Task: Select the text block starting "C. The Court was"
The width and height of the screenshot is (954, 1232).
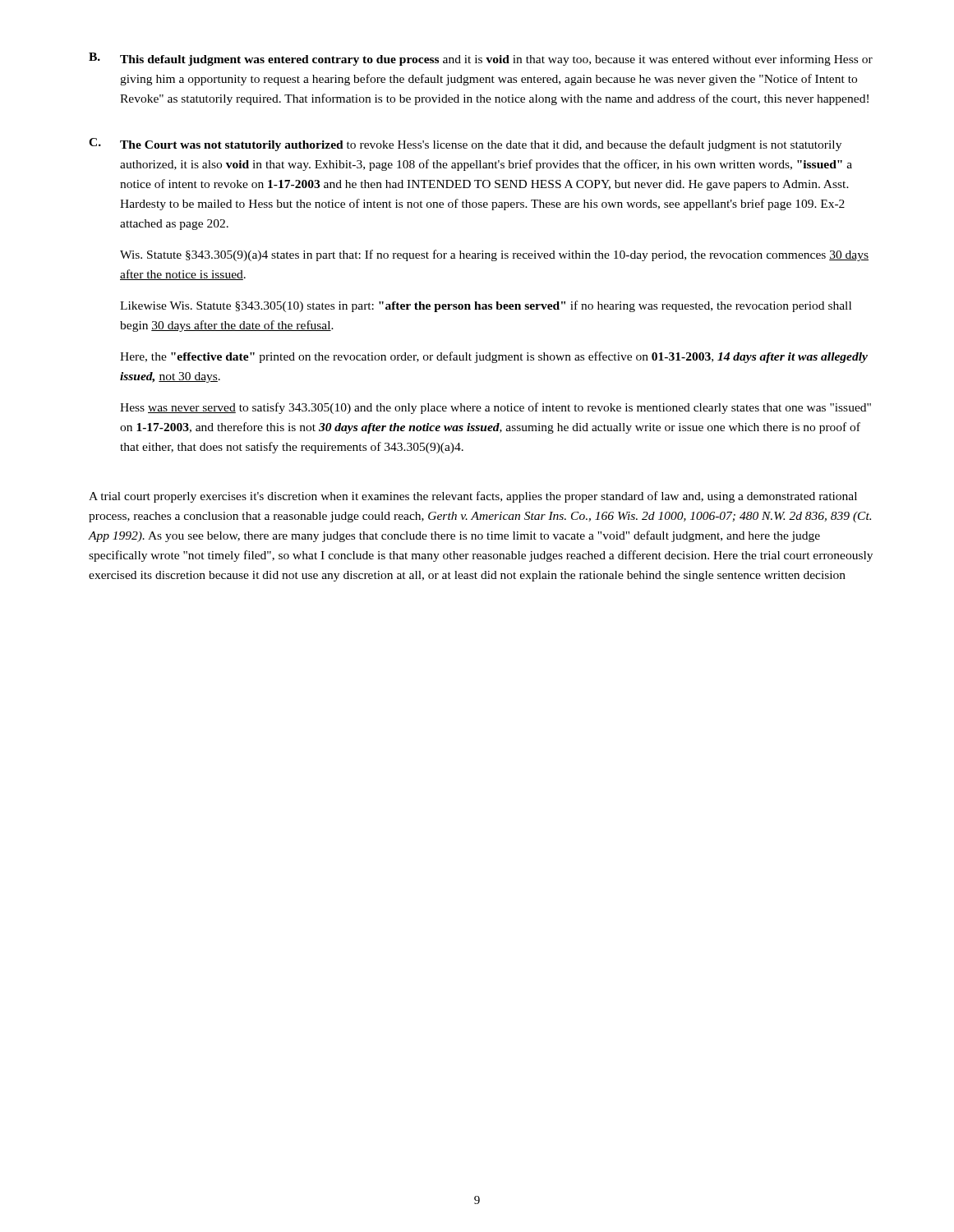Action: [x=484, y=184]
